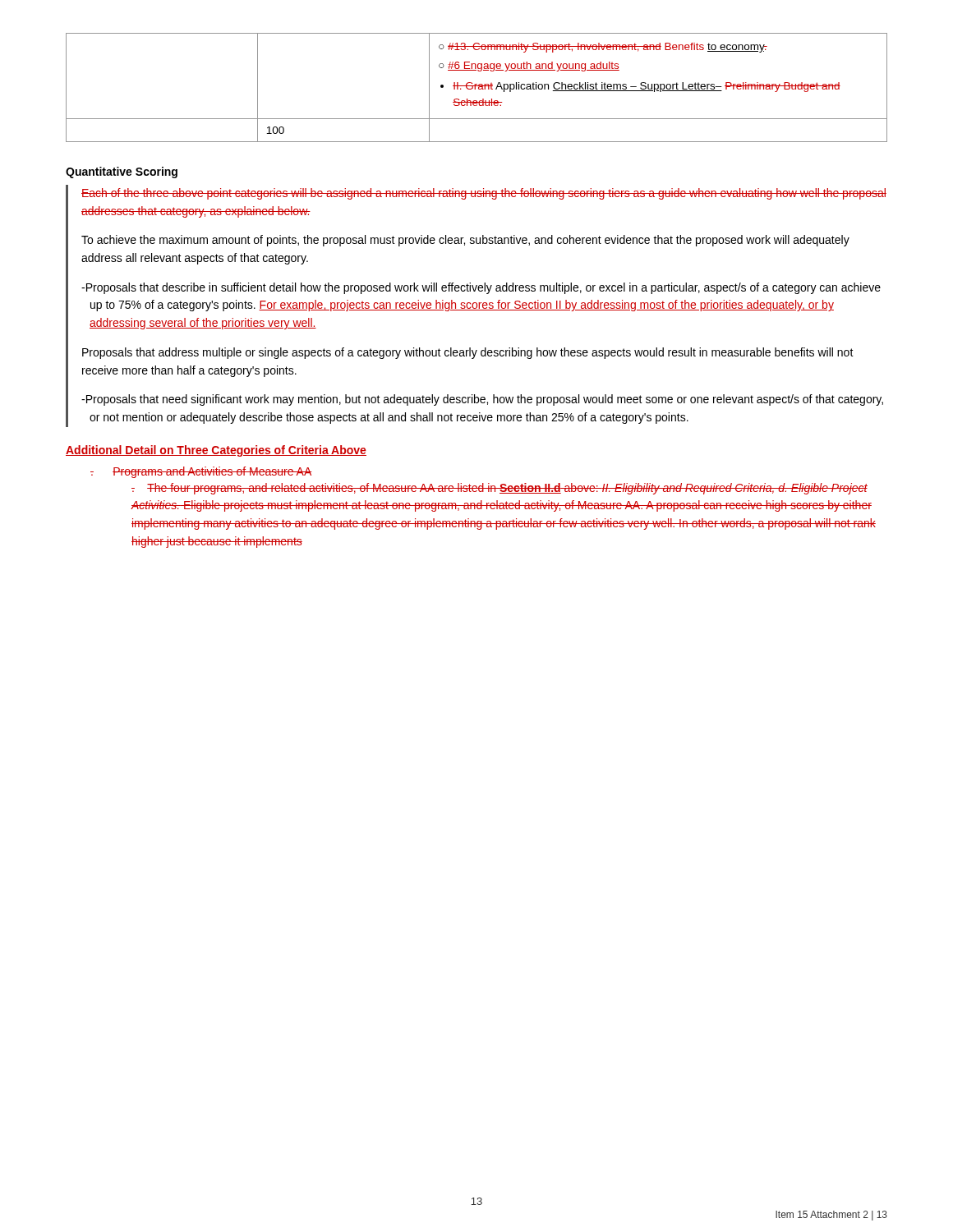Find the table
Screen dimensions: 1232x953
pyautogui.click(x=476, y=87)
